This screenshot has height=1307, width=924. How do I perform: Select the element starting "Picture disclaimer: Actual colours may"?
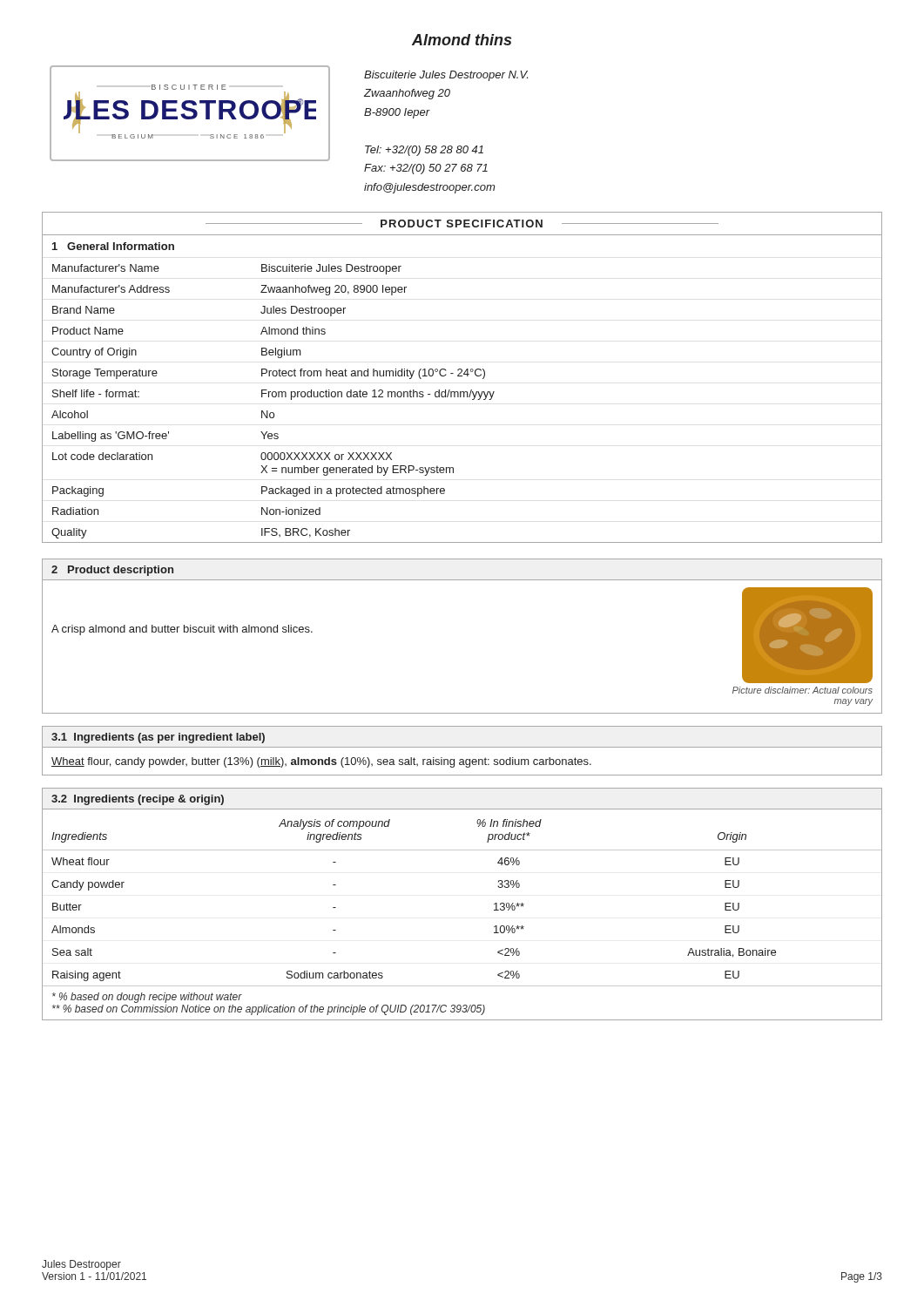[x=802, y=695]
